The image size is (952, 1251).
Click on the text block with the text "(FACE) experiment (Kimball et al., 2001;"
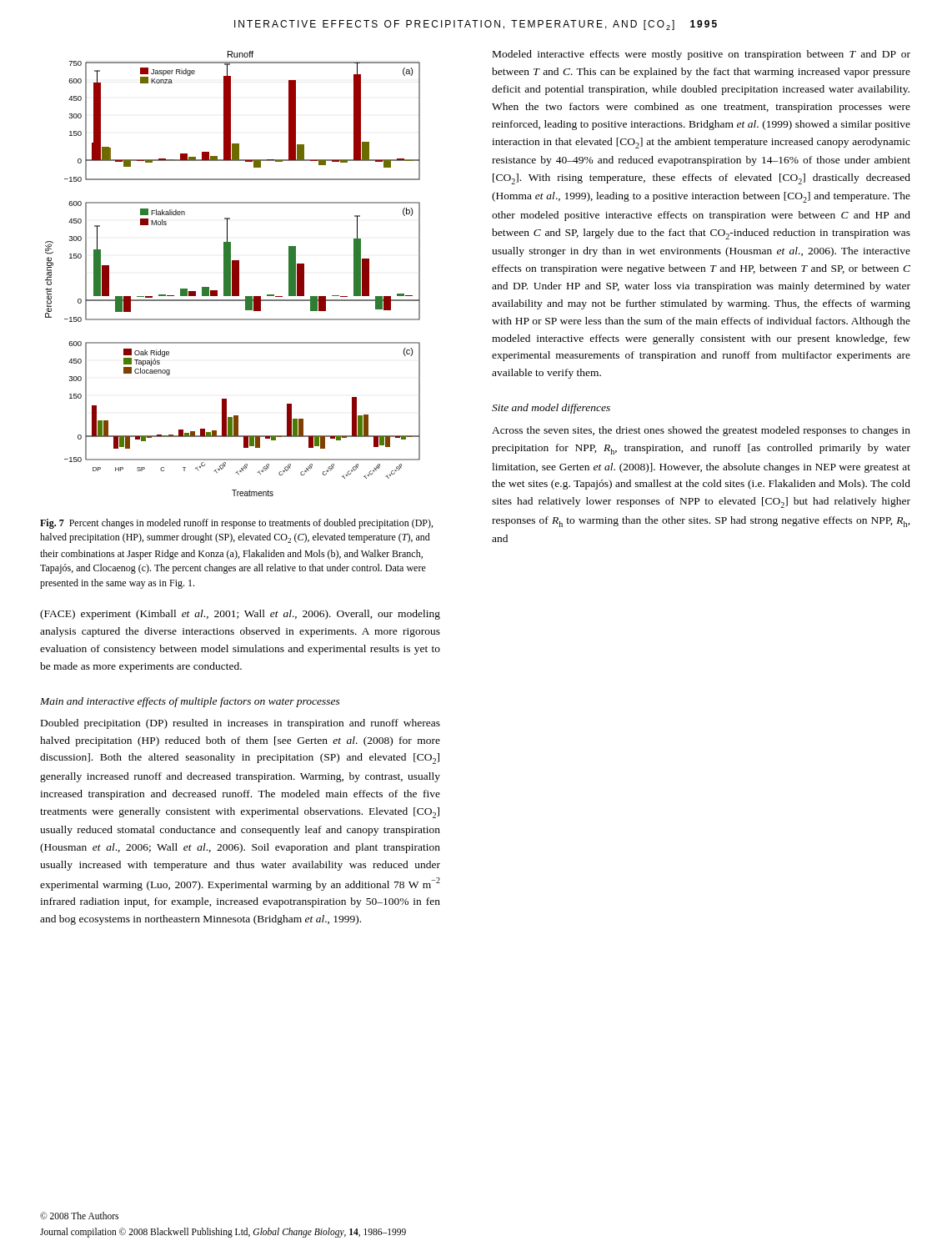coord(240,640)
